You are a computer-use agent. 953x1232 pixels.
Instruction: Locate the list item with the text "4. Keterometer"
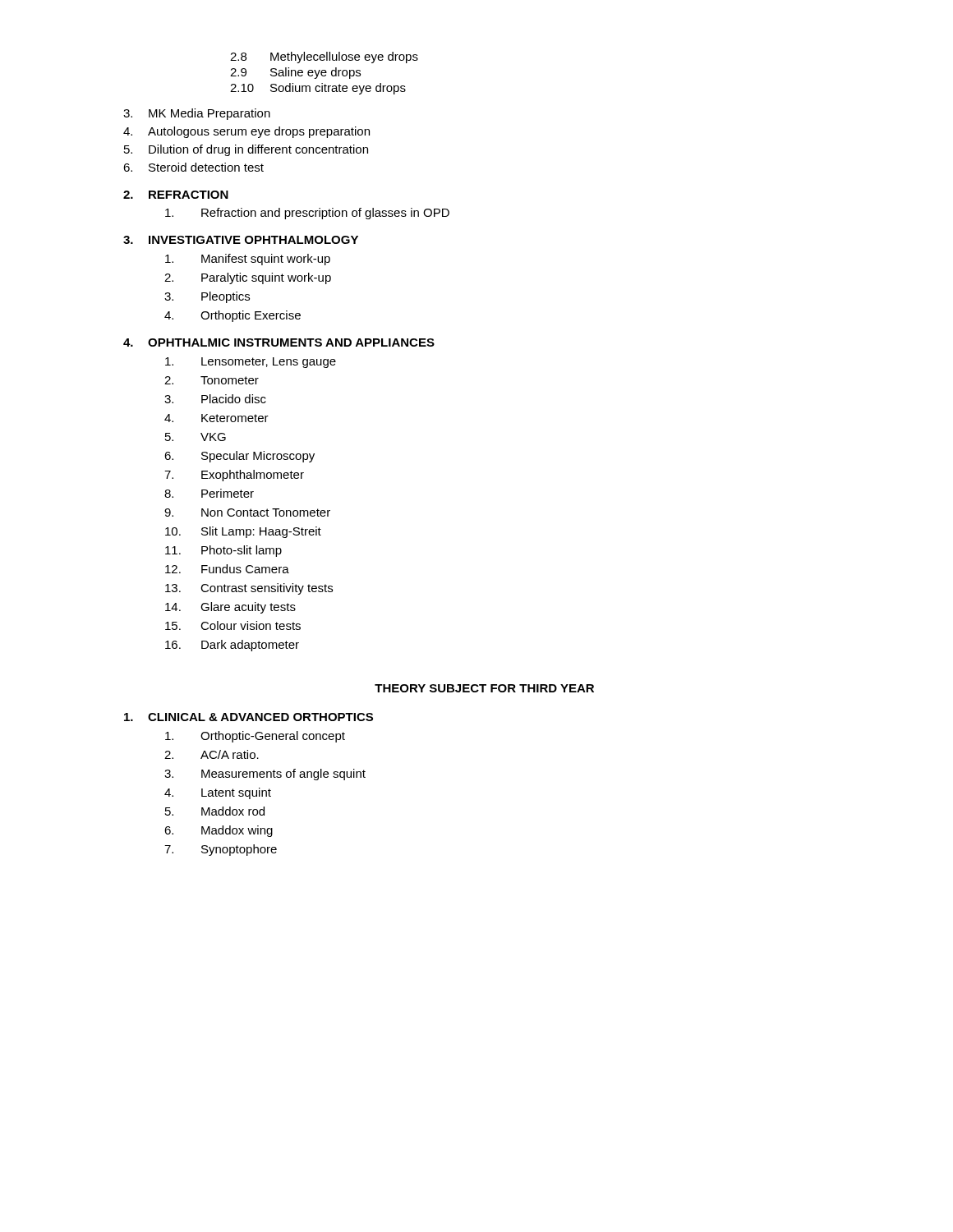(216, 418)
